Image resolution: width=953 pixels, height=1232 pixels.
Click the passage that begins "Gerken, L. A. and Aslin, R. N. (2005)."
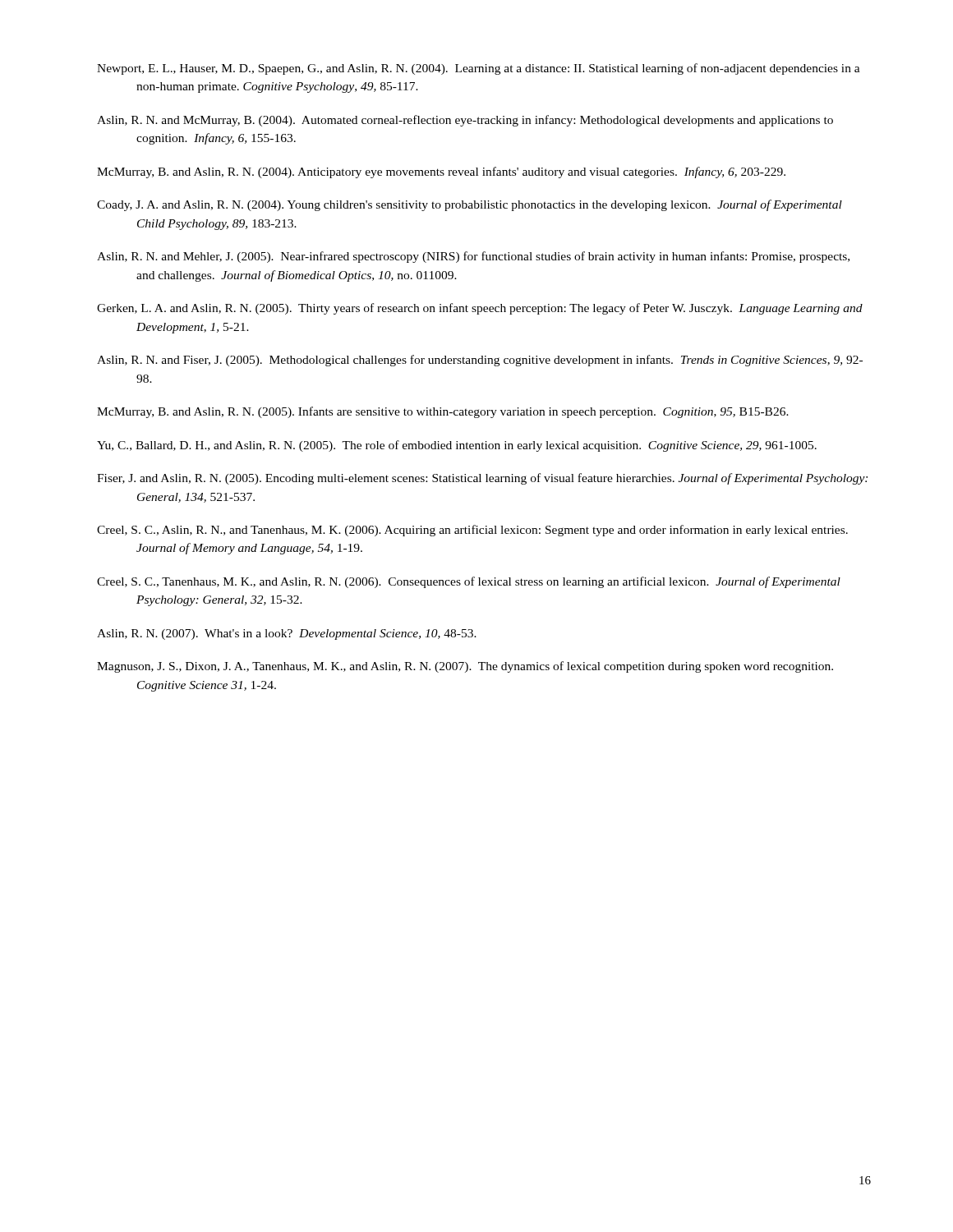tap(480, 317)
